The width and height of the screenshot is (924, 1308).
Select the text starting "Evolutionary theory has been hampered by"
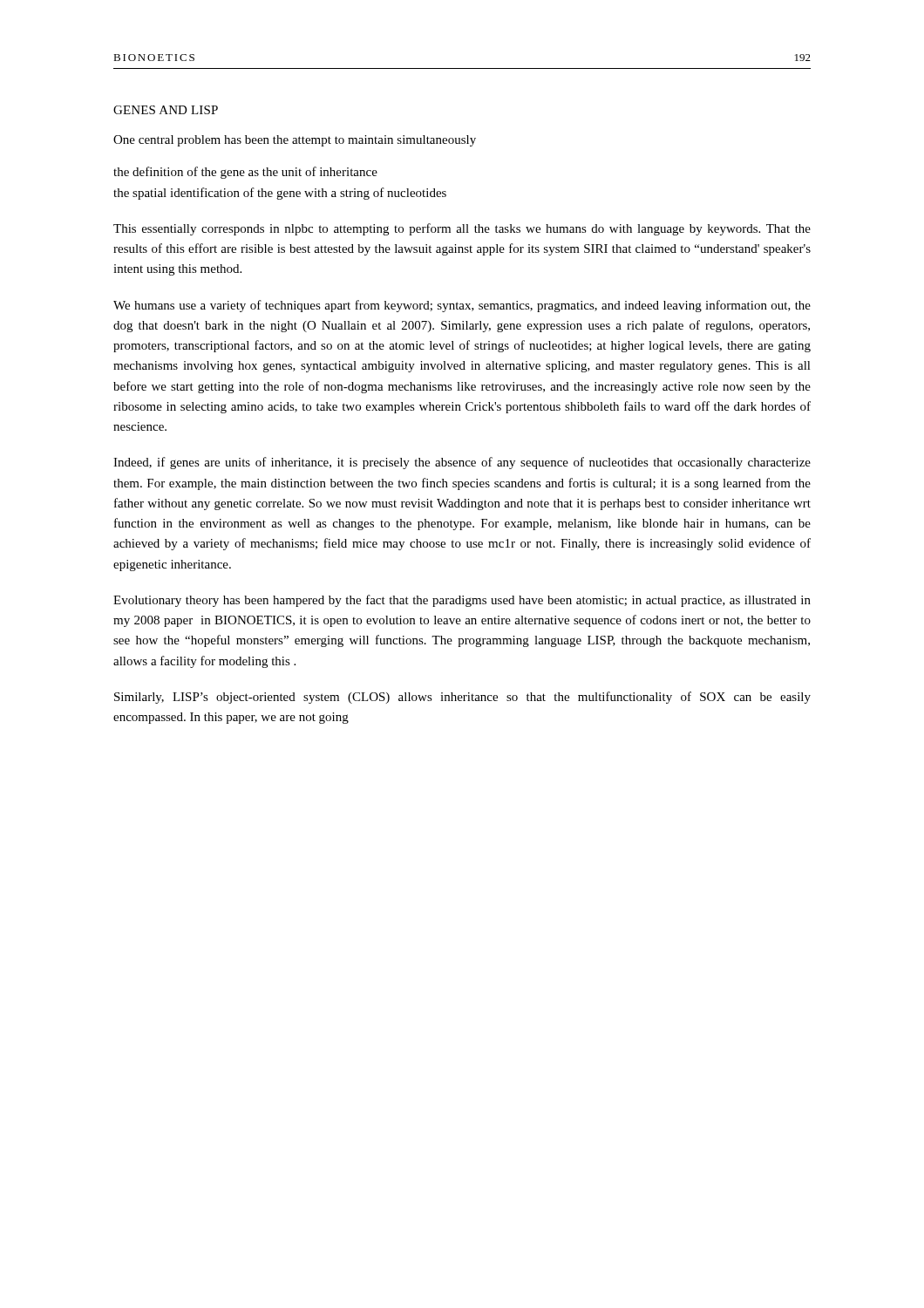(462, 630)
